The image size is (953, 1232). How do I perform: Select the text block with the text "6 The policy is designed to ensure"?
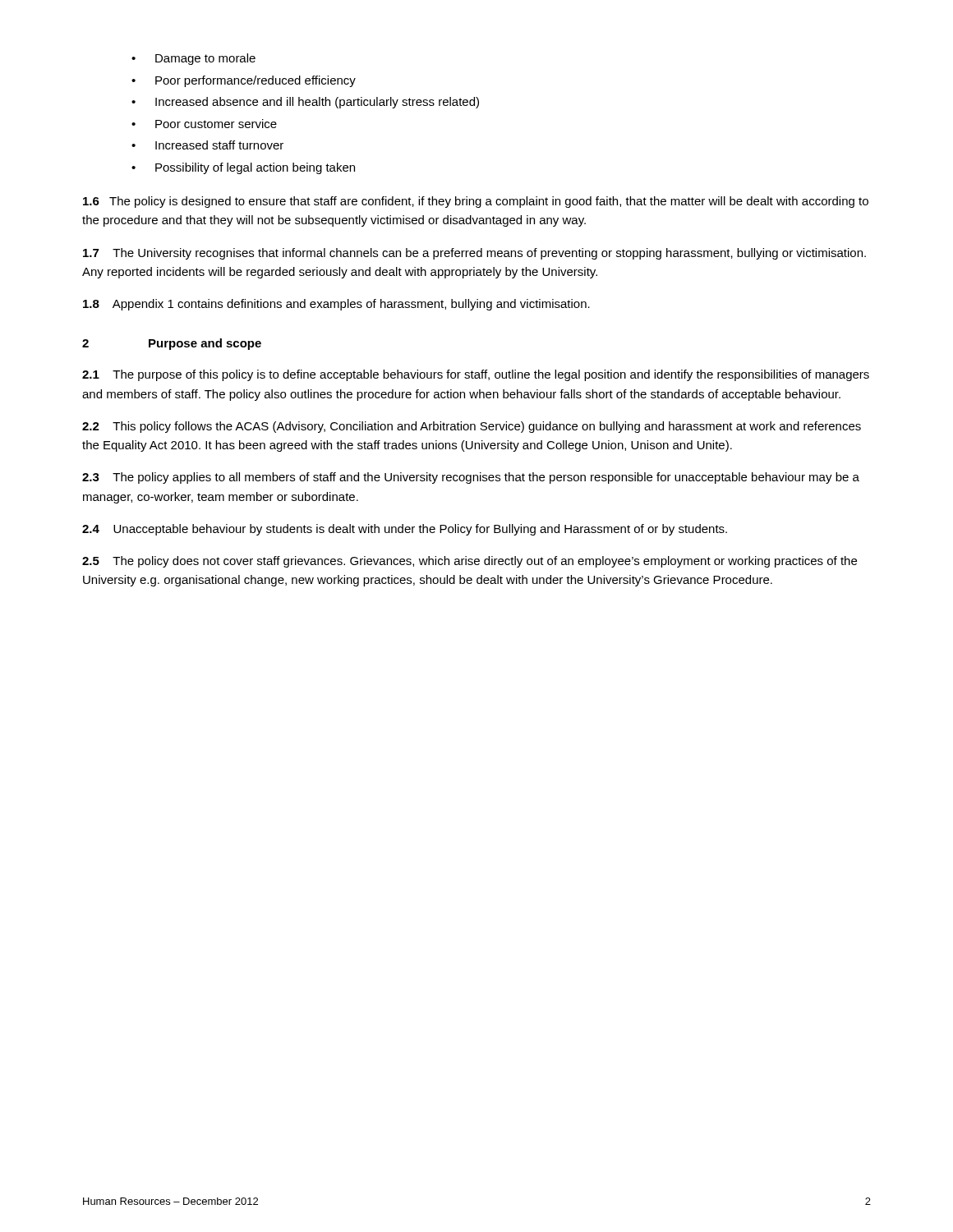[x=475, y=210]
